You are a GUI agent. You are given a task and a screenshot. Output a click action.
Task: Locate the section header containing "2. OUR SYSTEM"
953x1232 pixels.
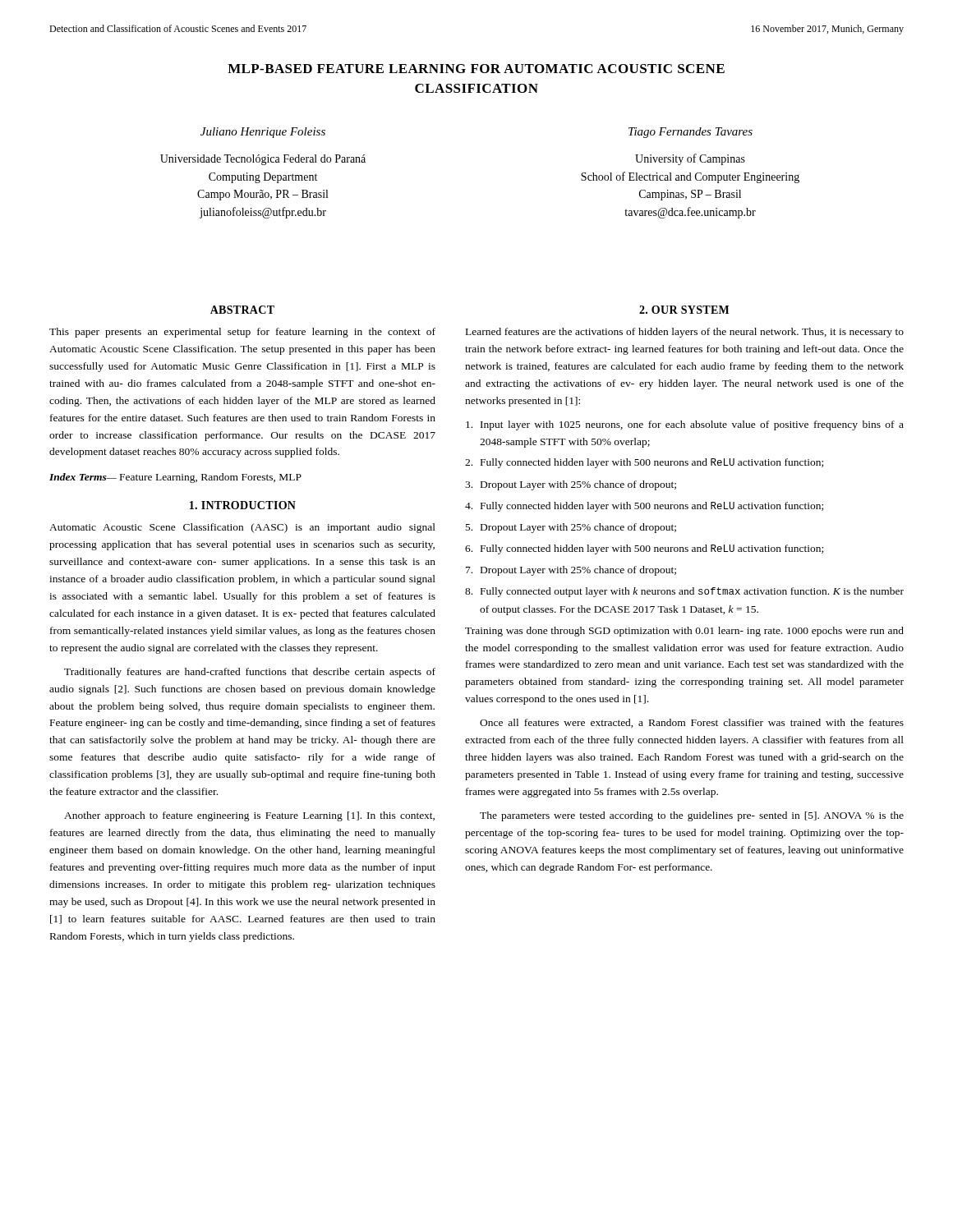[x=684, y=310]
